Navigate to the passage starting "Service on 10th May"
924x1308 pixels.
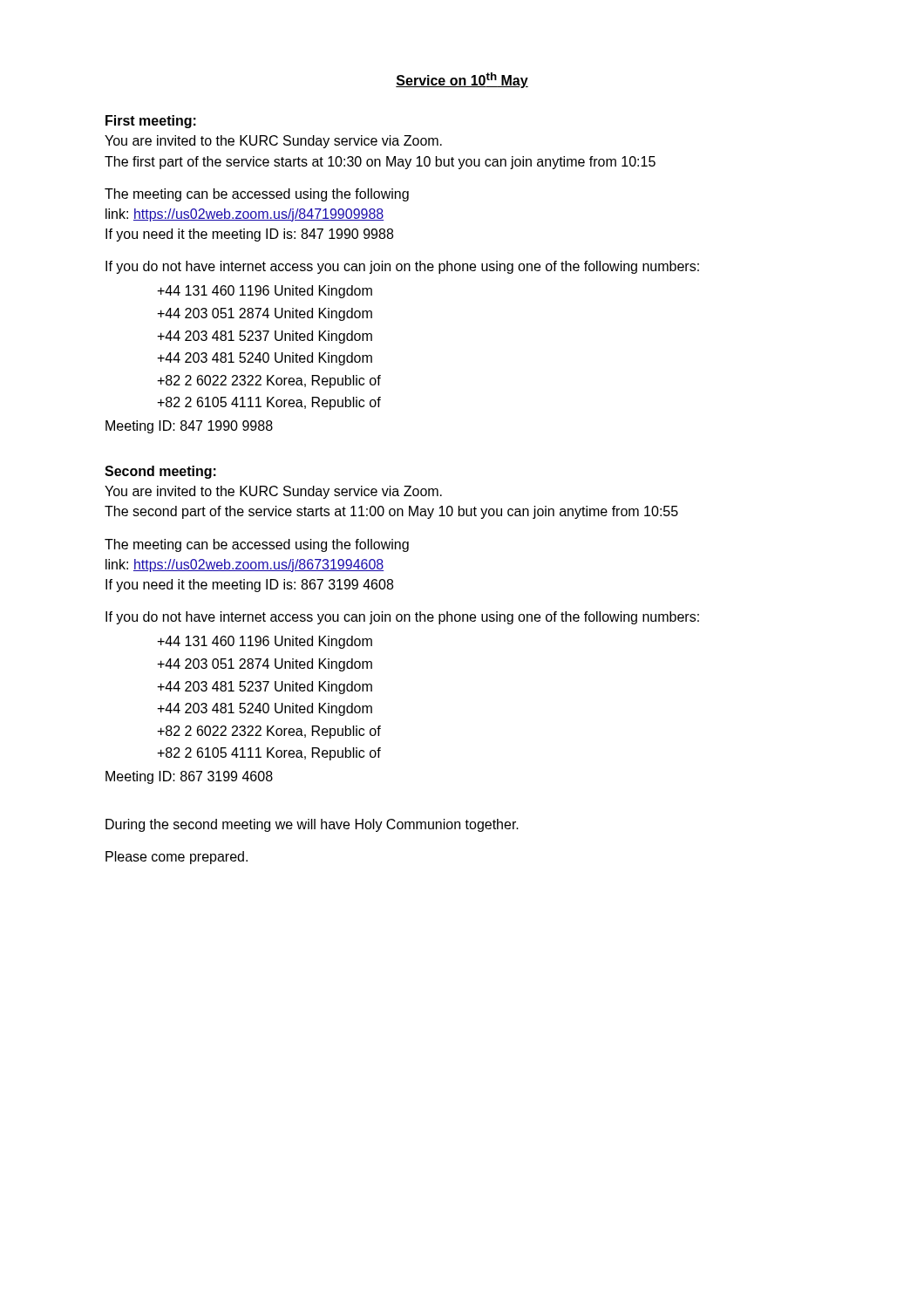point(462,79)
